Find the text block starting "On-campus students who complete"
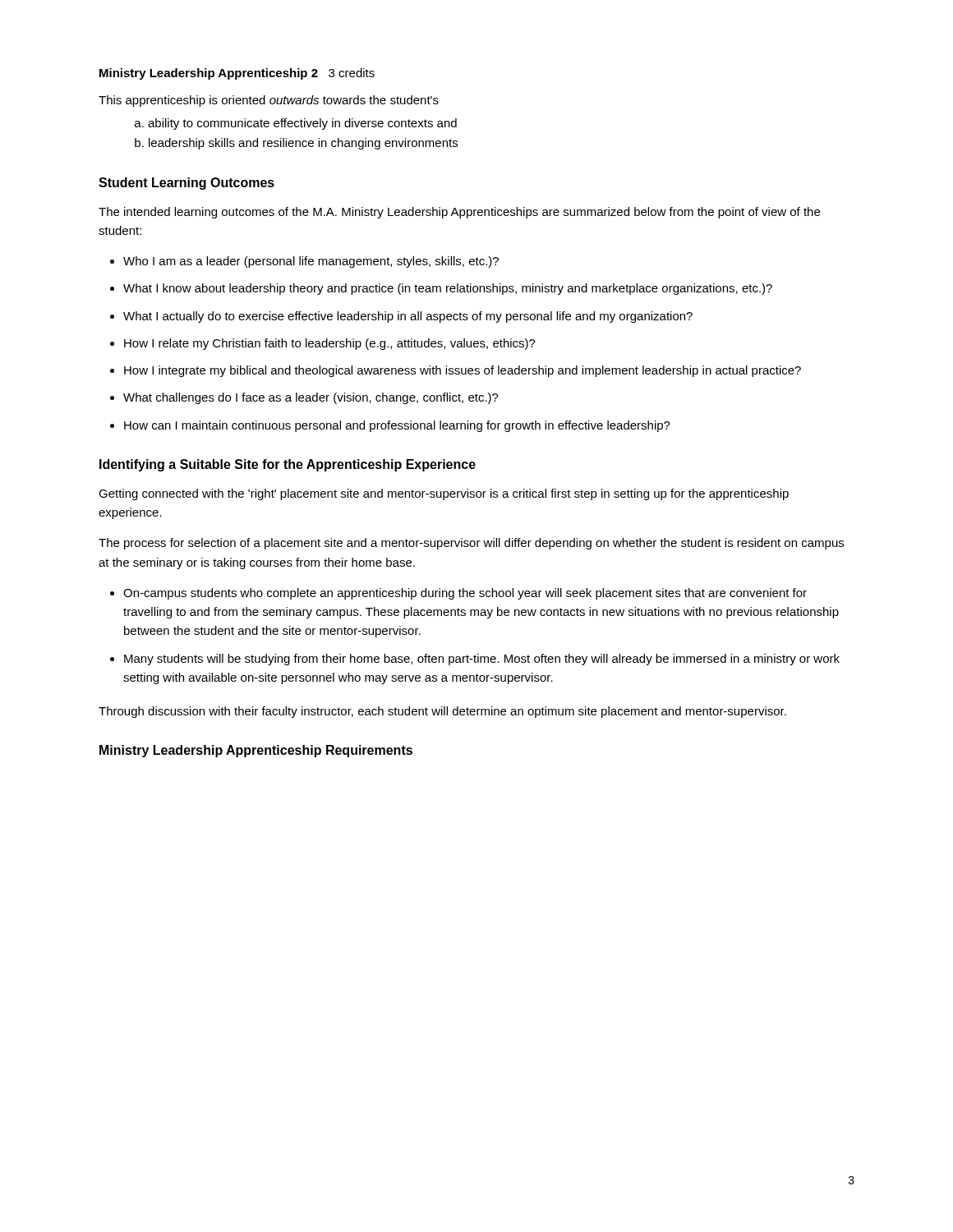 (x=481, y=612)
